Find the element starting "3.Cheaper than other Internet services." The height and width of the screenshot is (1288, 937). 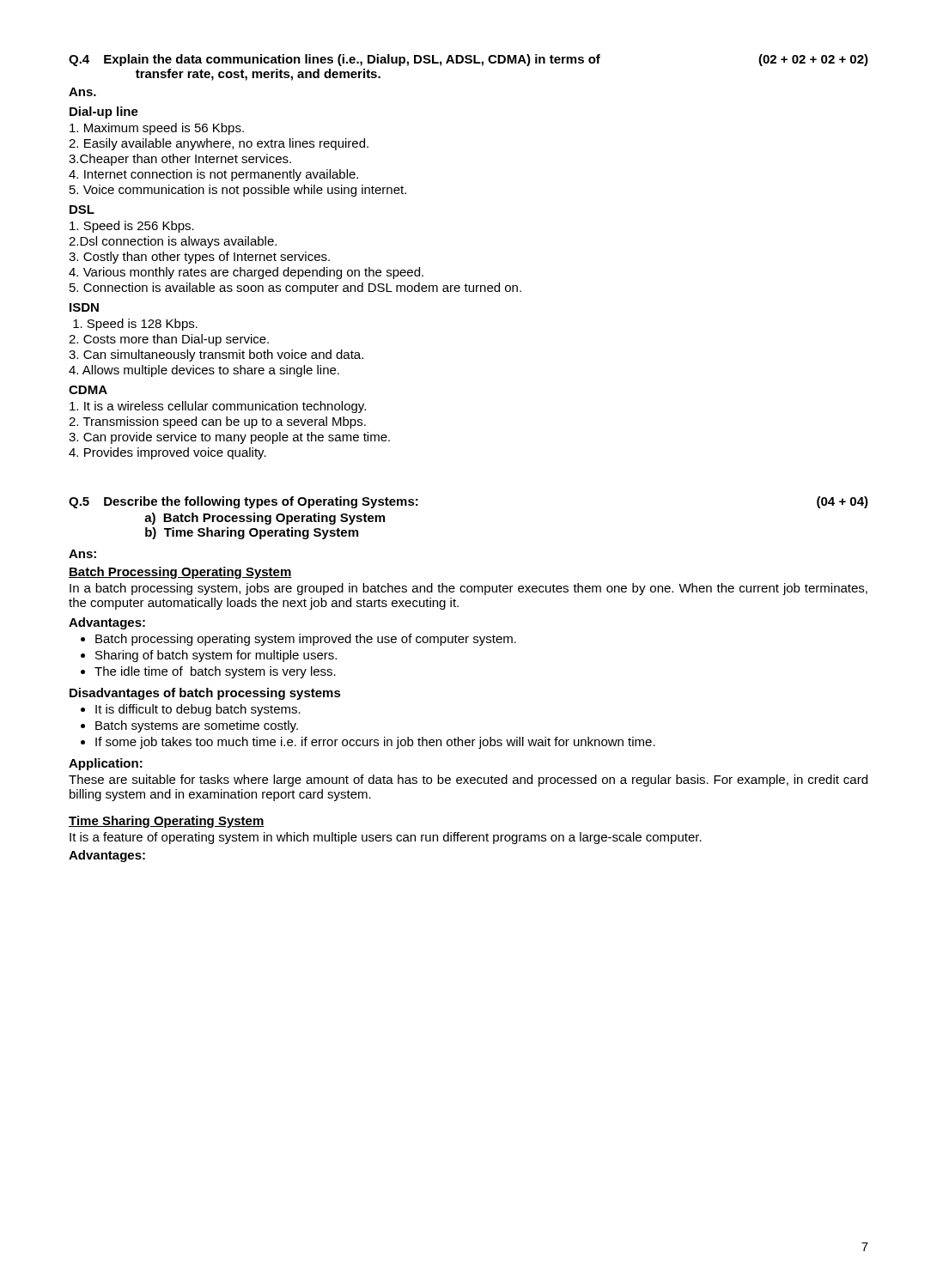180,158
